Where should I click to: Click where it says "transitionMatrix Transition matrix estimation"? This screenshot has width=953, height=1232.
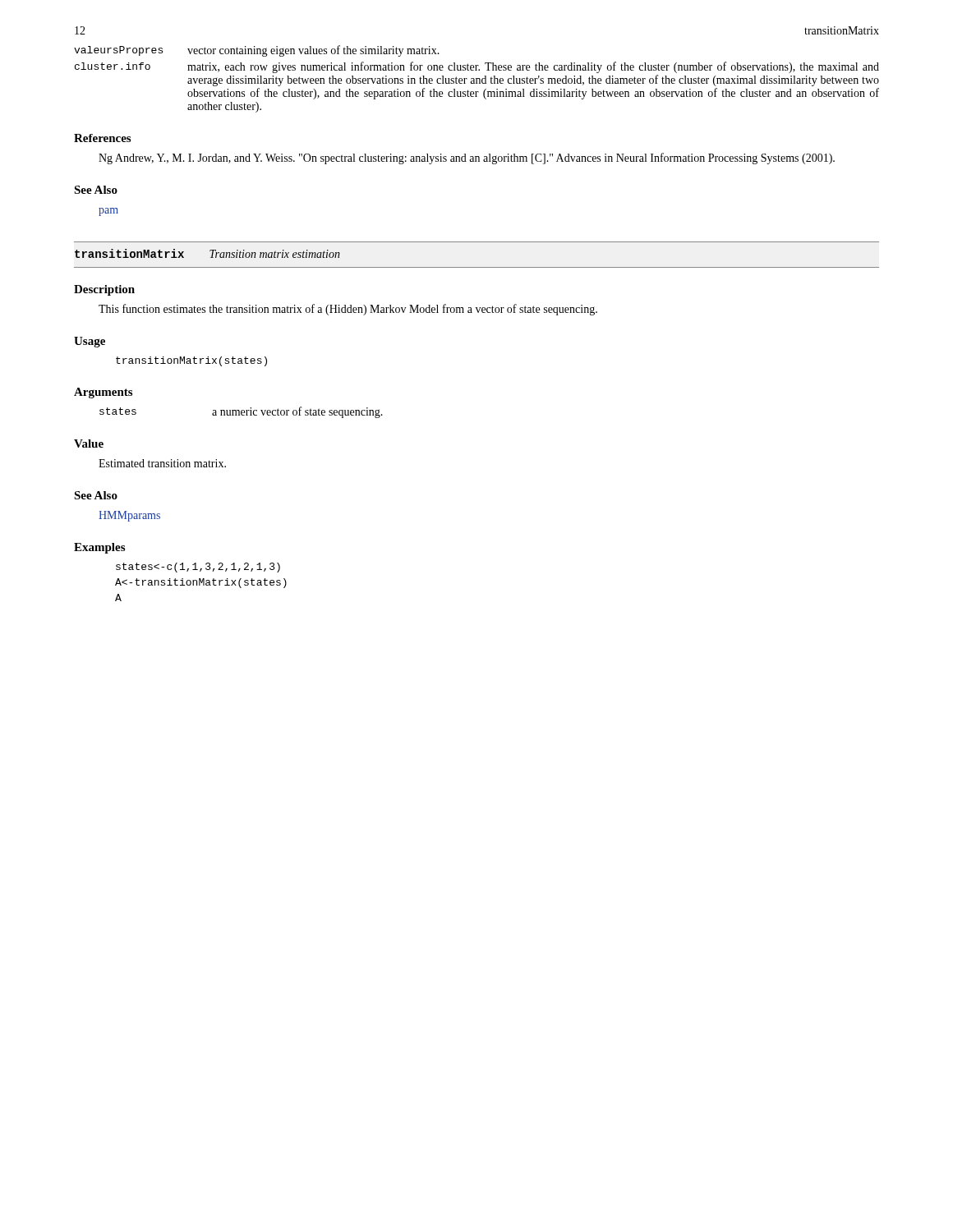[x=207, y=255]
